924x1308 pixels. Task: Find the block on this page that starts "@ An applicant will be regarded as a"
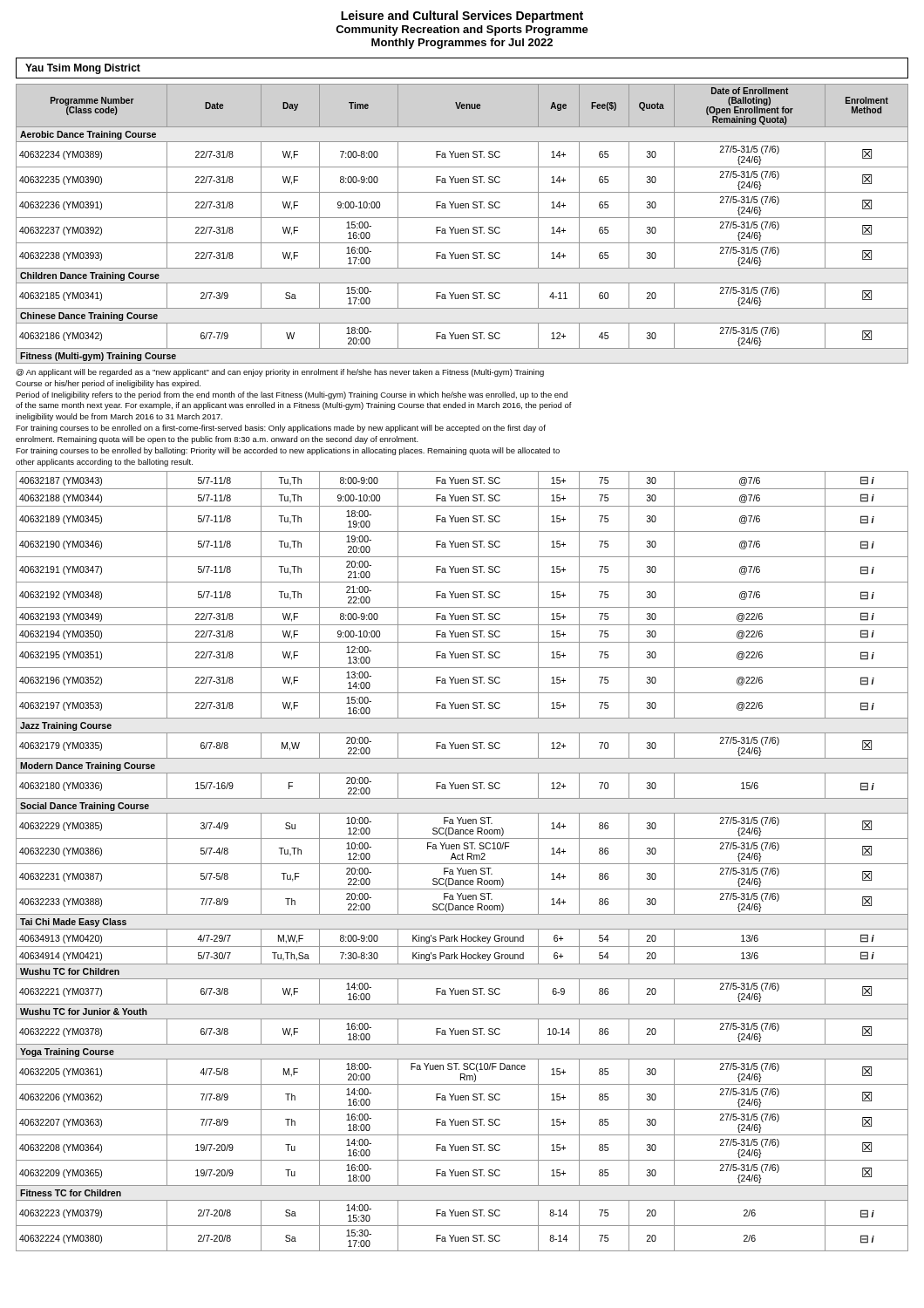pos(294,417)
